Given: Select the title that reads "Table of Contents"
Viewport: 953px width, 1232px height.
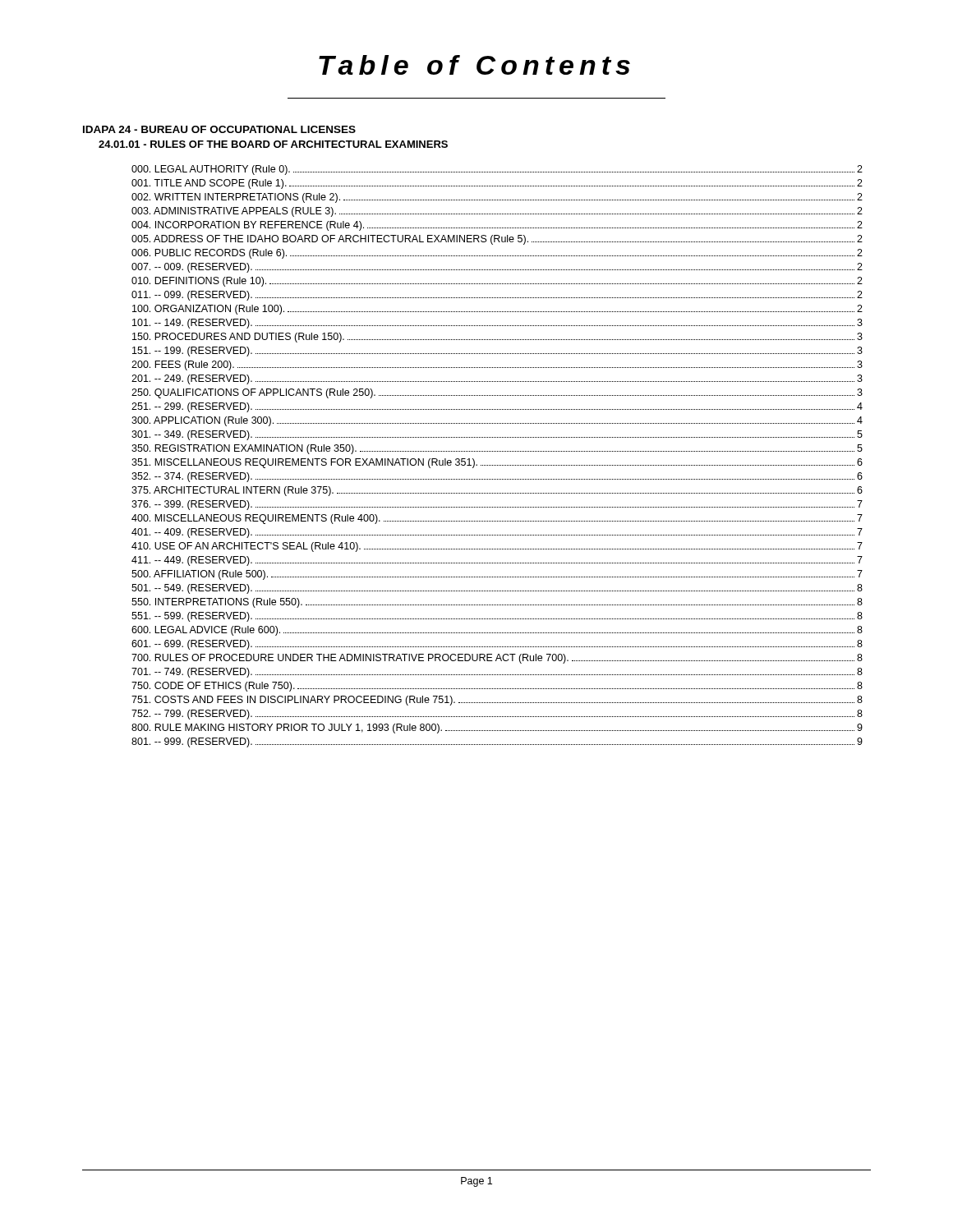Looking at the screenshot, I should coord(476,74).
